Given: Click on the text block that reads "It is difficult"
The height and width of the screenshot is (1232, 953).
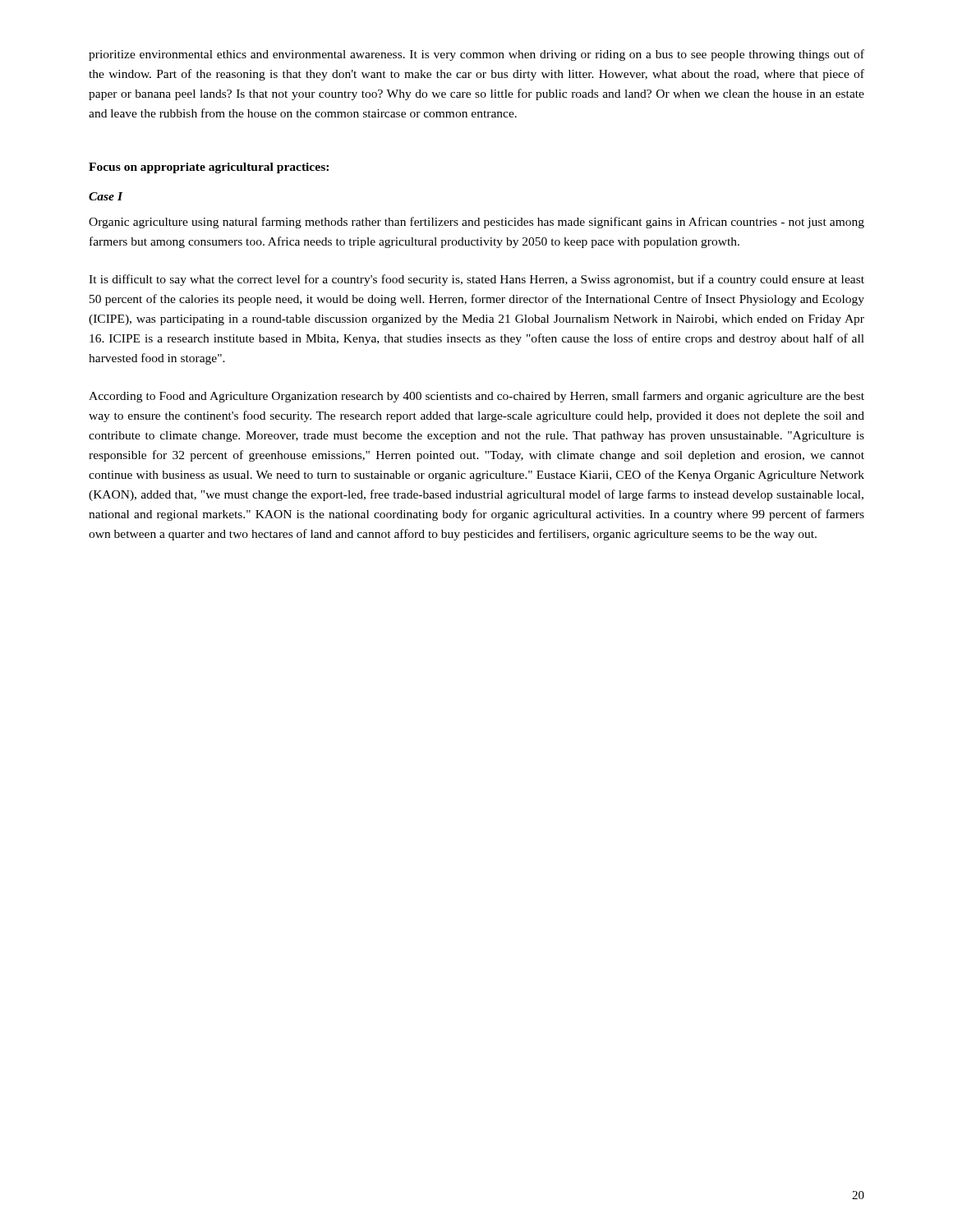Looking at the screenshot, I should pyautogui.click(x=476, y=318).
